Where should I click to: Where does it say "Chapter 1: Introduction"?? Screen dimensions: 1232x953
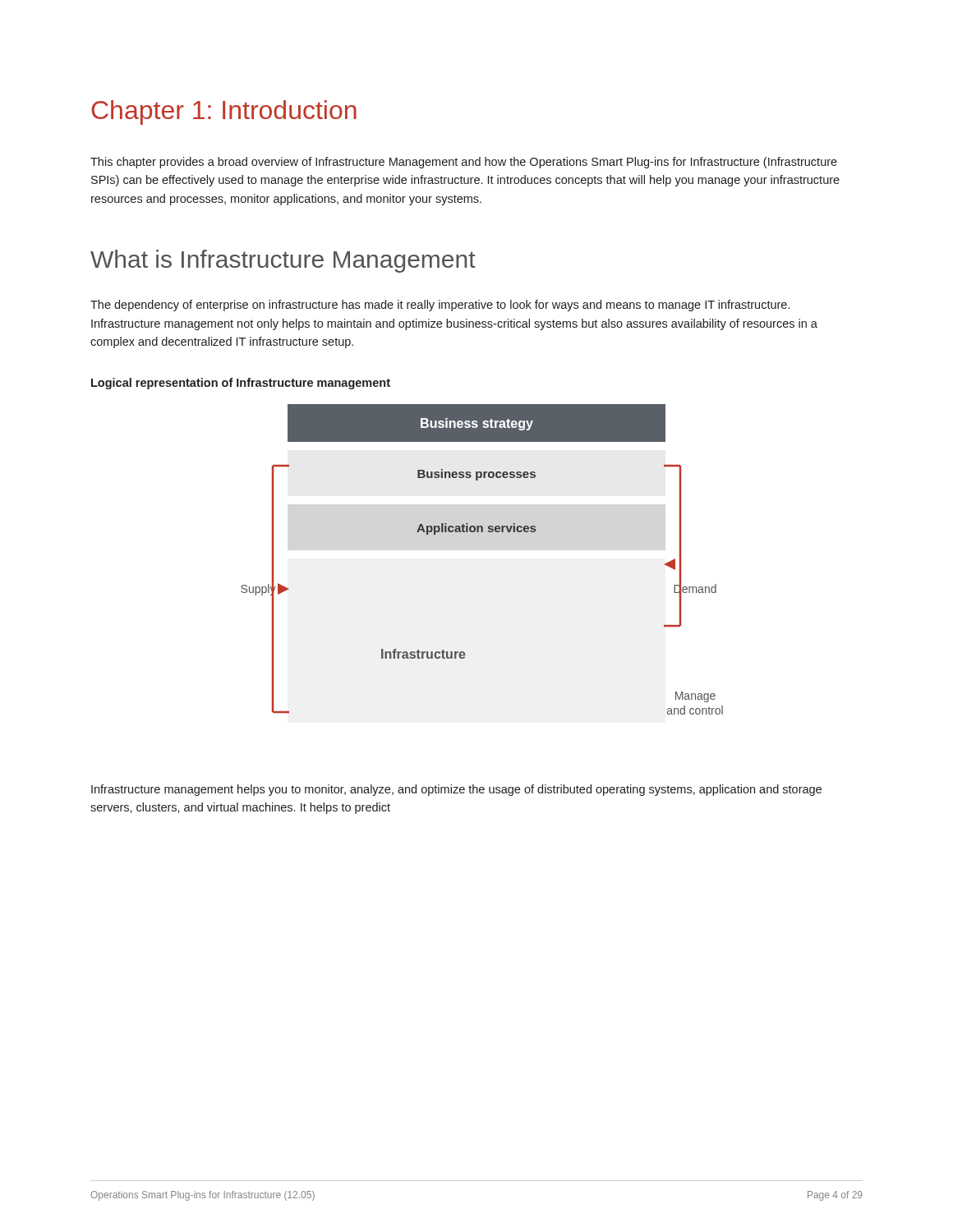coord(224,113)
